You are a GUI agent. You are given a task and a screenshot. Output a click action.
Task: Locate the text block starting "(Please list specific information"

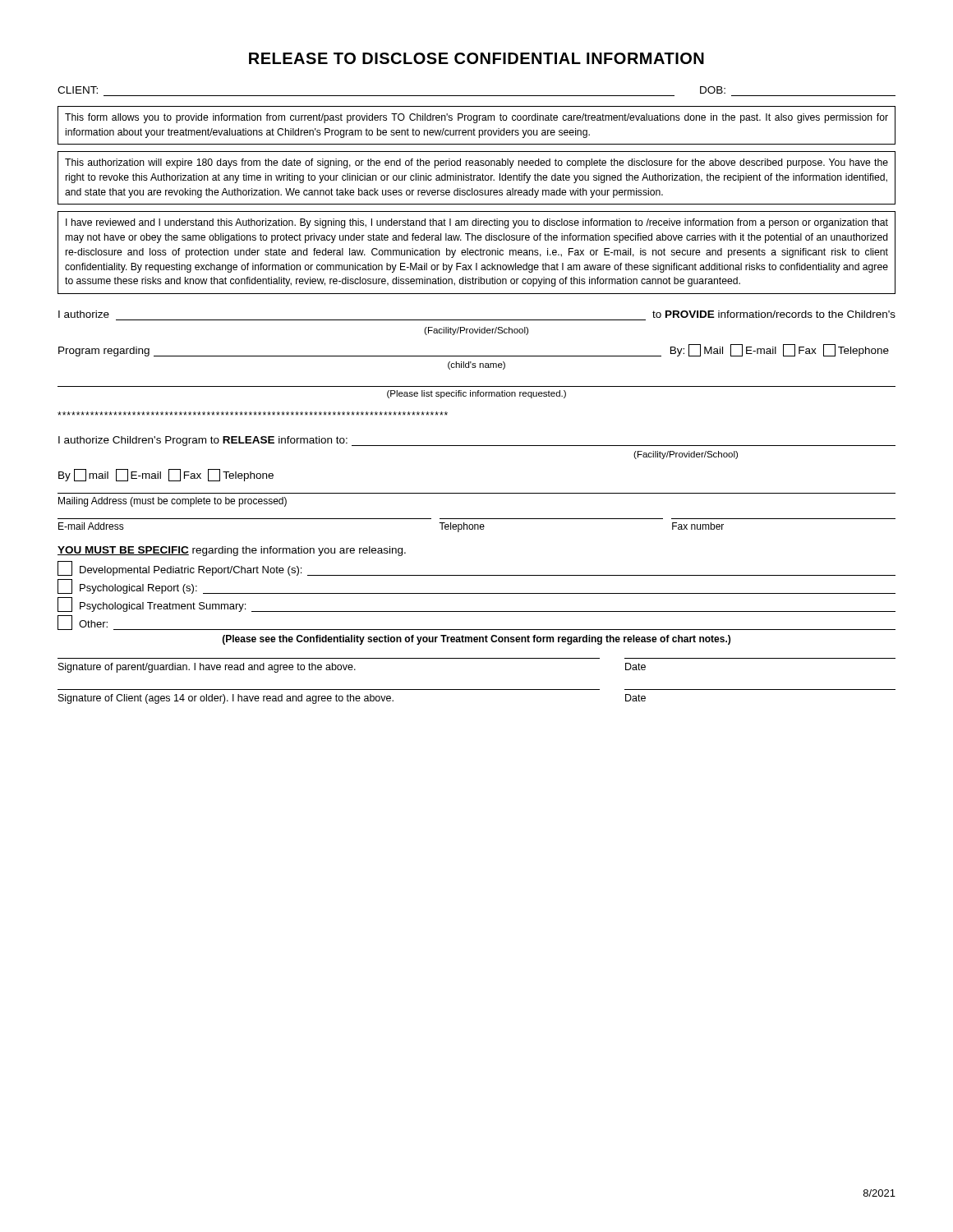click(x=476, y=392)
